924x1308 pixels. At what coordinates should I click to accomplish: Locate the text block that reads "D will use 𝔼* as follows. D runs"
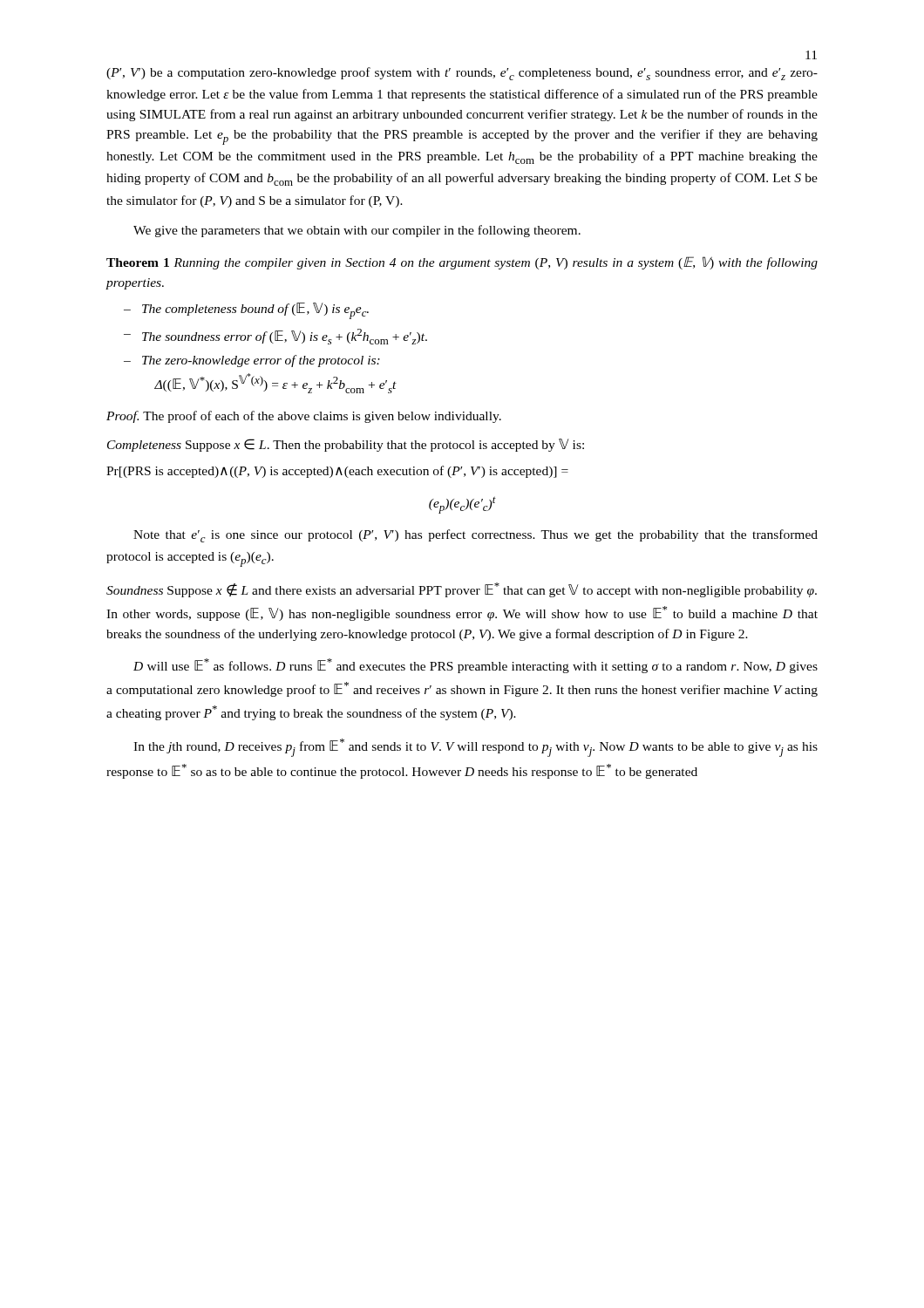(x=462, y=689)
